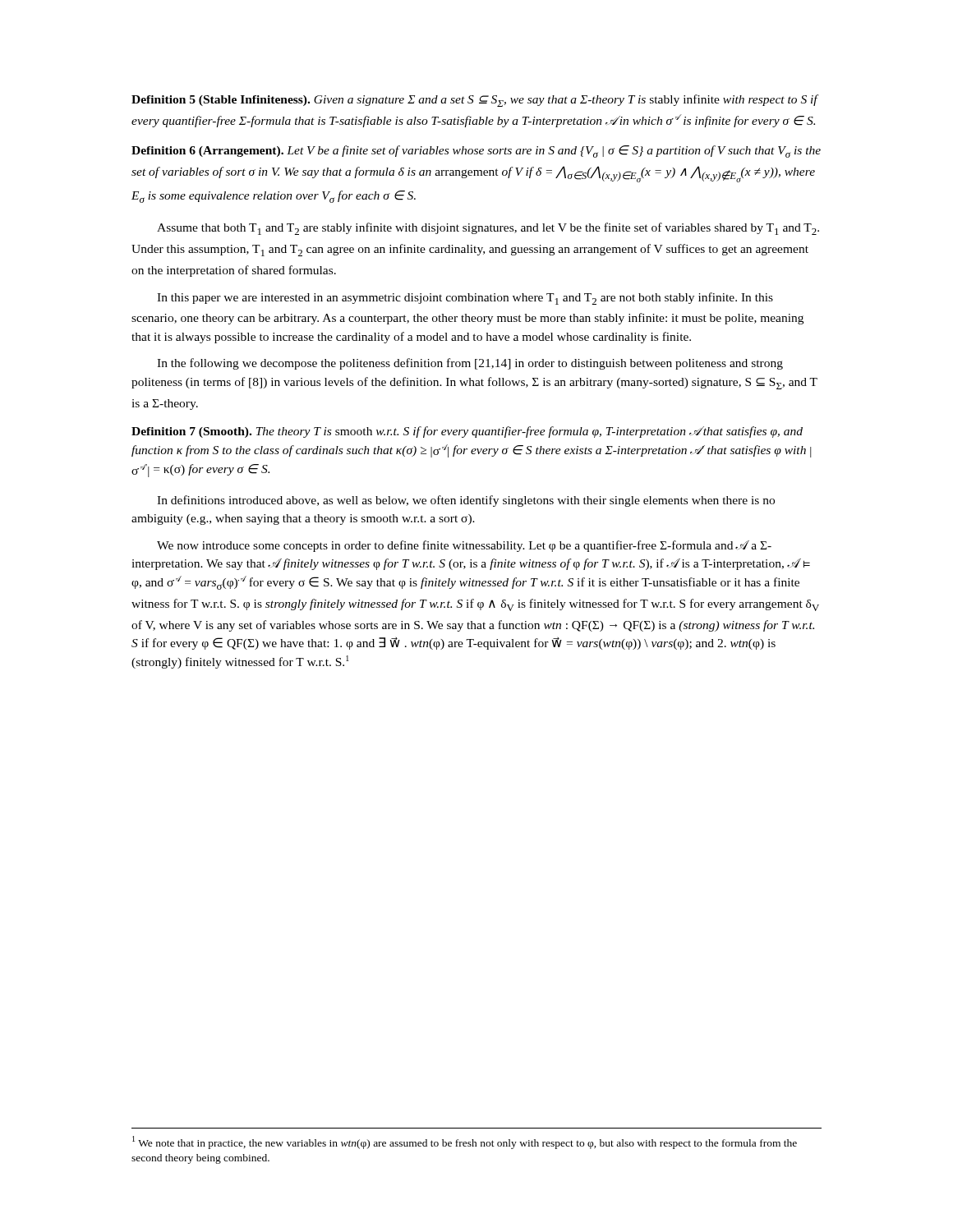Find the block on this page that starts "1 We note that"
This screenshot has width=953, height=1232.
(476, 1150)
